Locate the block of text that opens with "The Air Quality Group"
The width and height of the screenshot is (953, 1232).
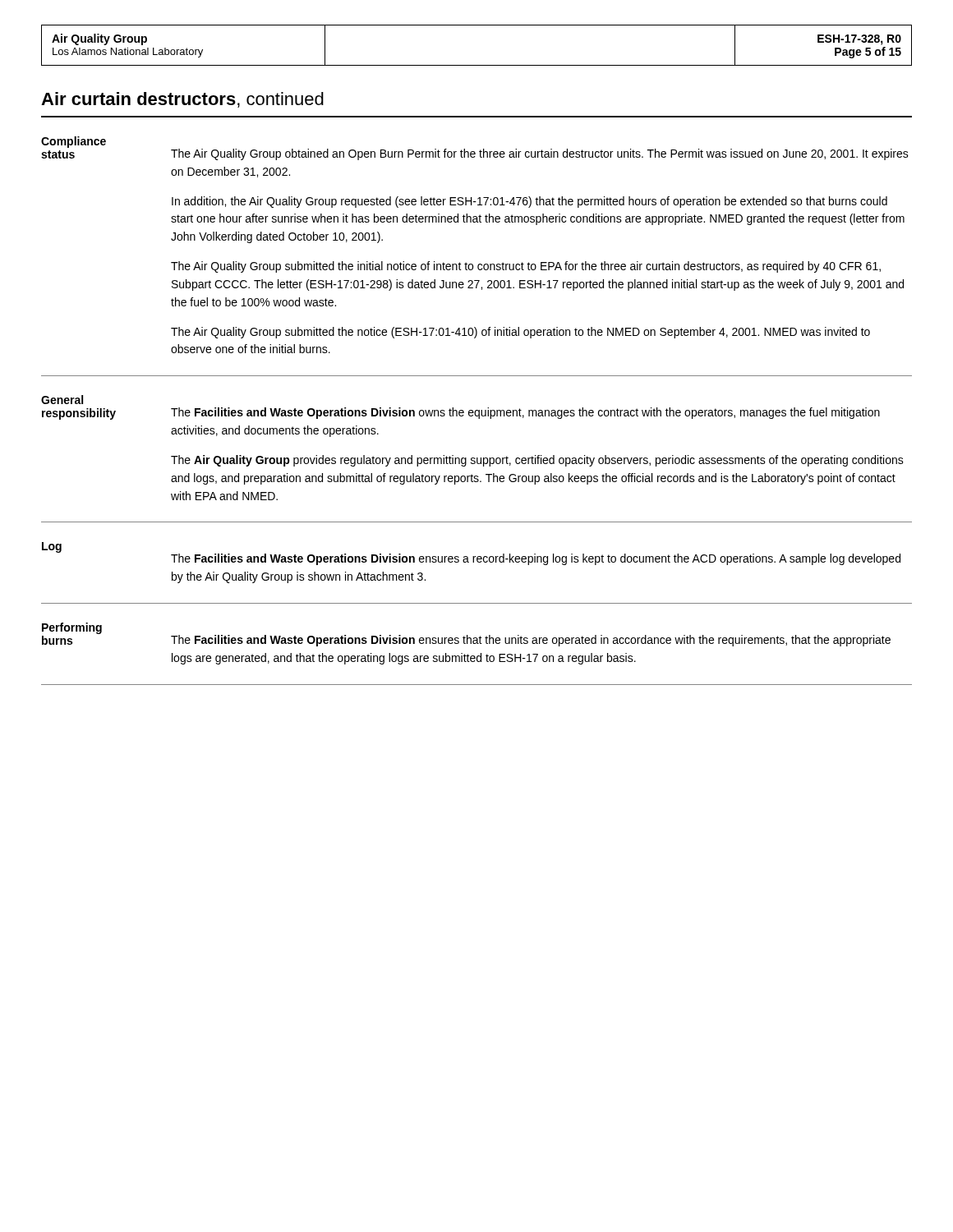(x=541, y=252)
